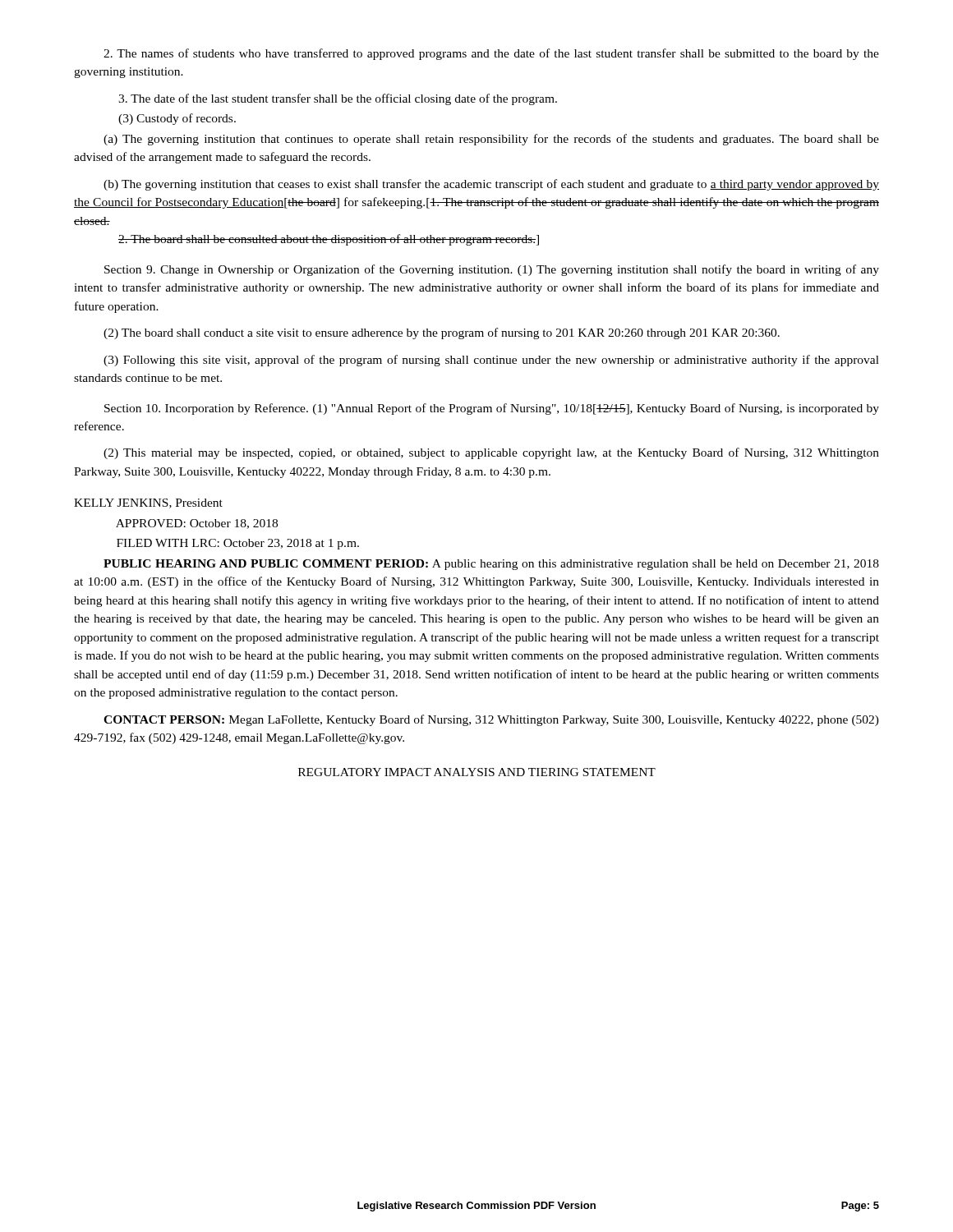Where is the passage that starts "(a) The governing institution that continues to"?
The height and width of the screenshot is (1232, 953).
476,148
